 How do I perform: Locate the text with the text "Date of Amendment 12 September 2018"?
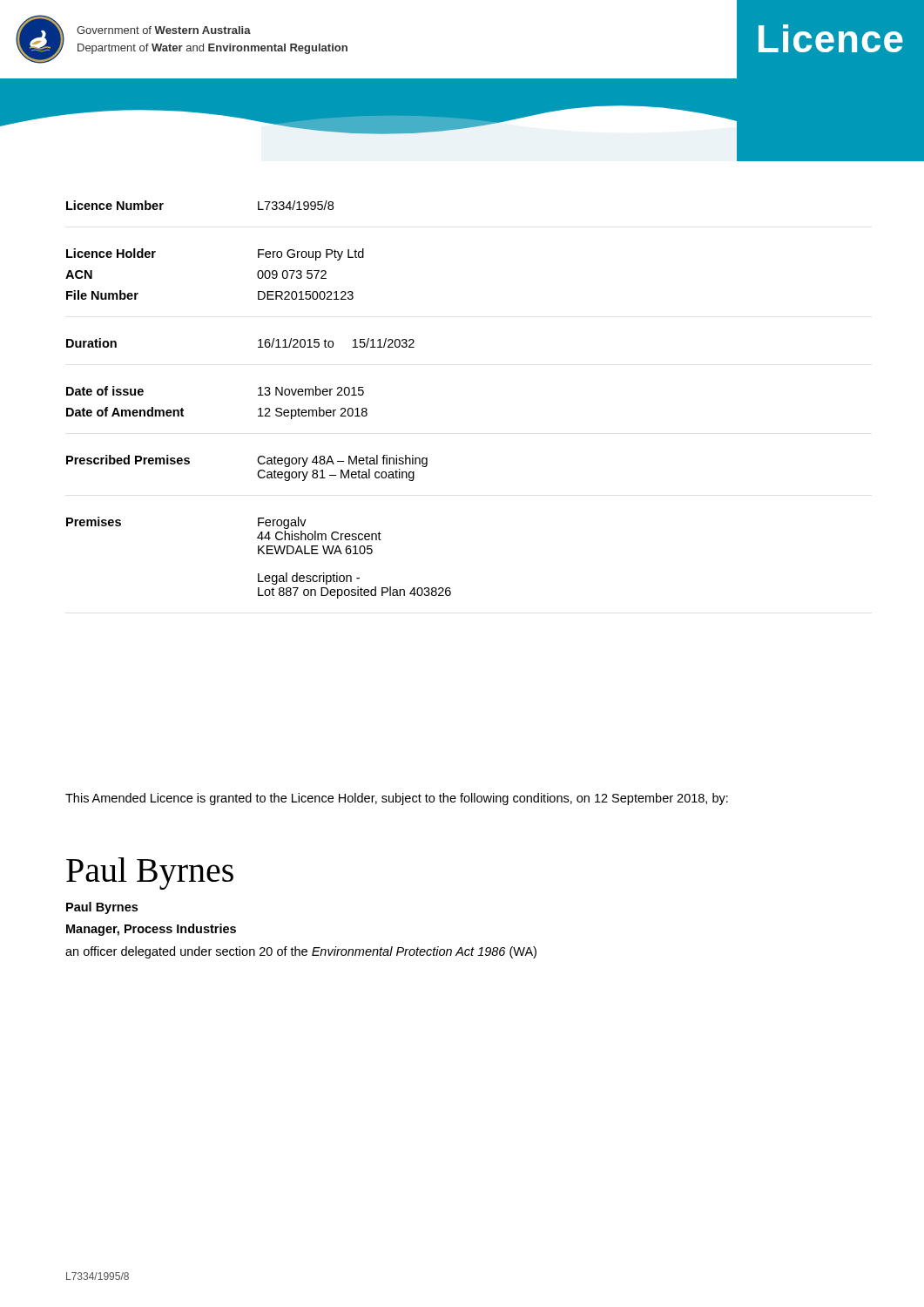coord(126,413)
